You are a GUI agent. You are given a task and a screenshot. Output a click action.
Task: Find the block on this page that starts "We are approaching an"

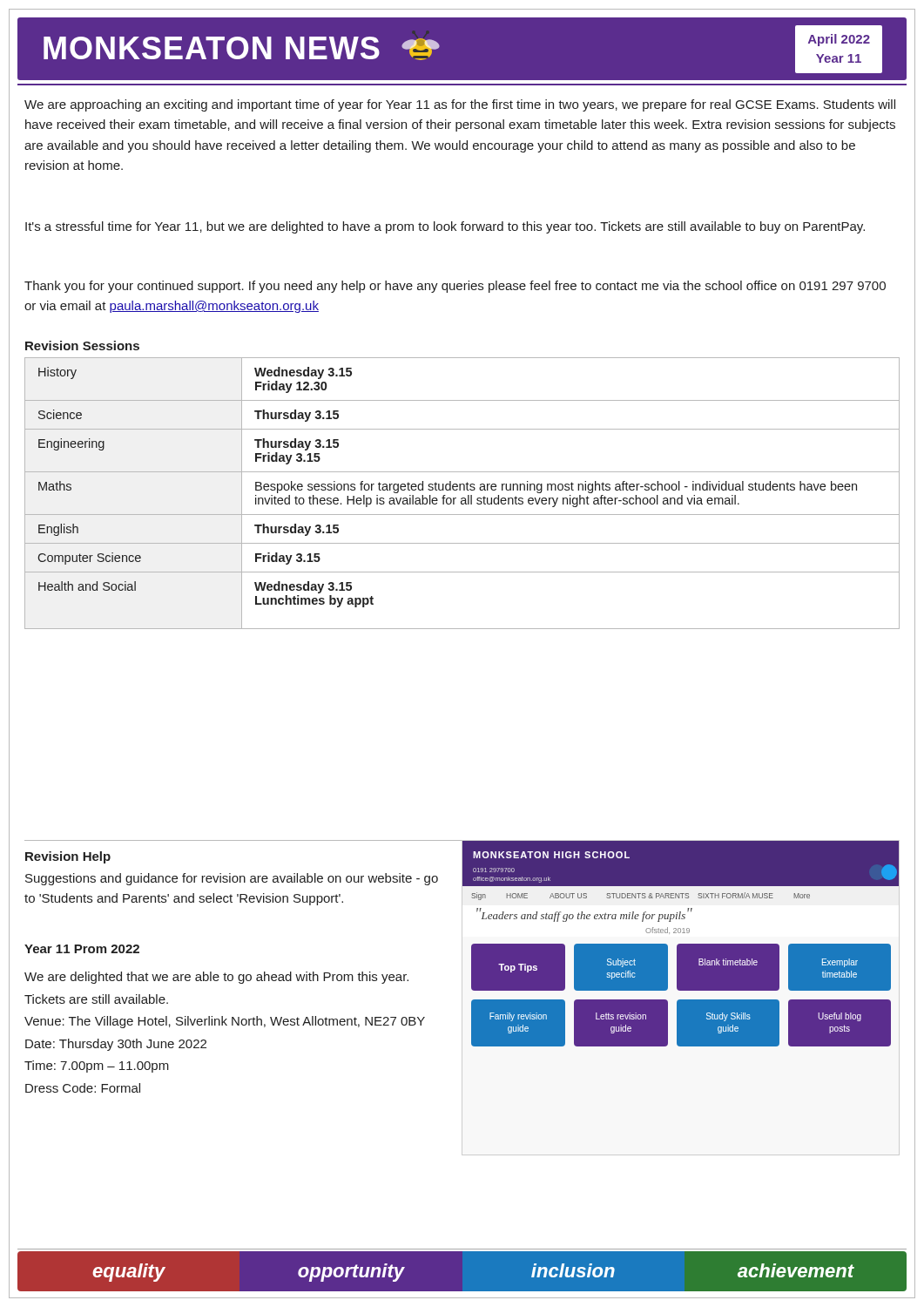pyautogui.click(x=462, y=135)
